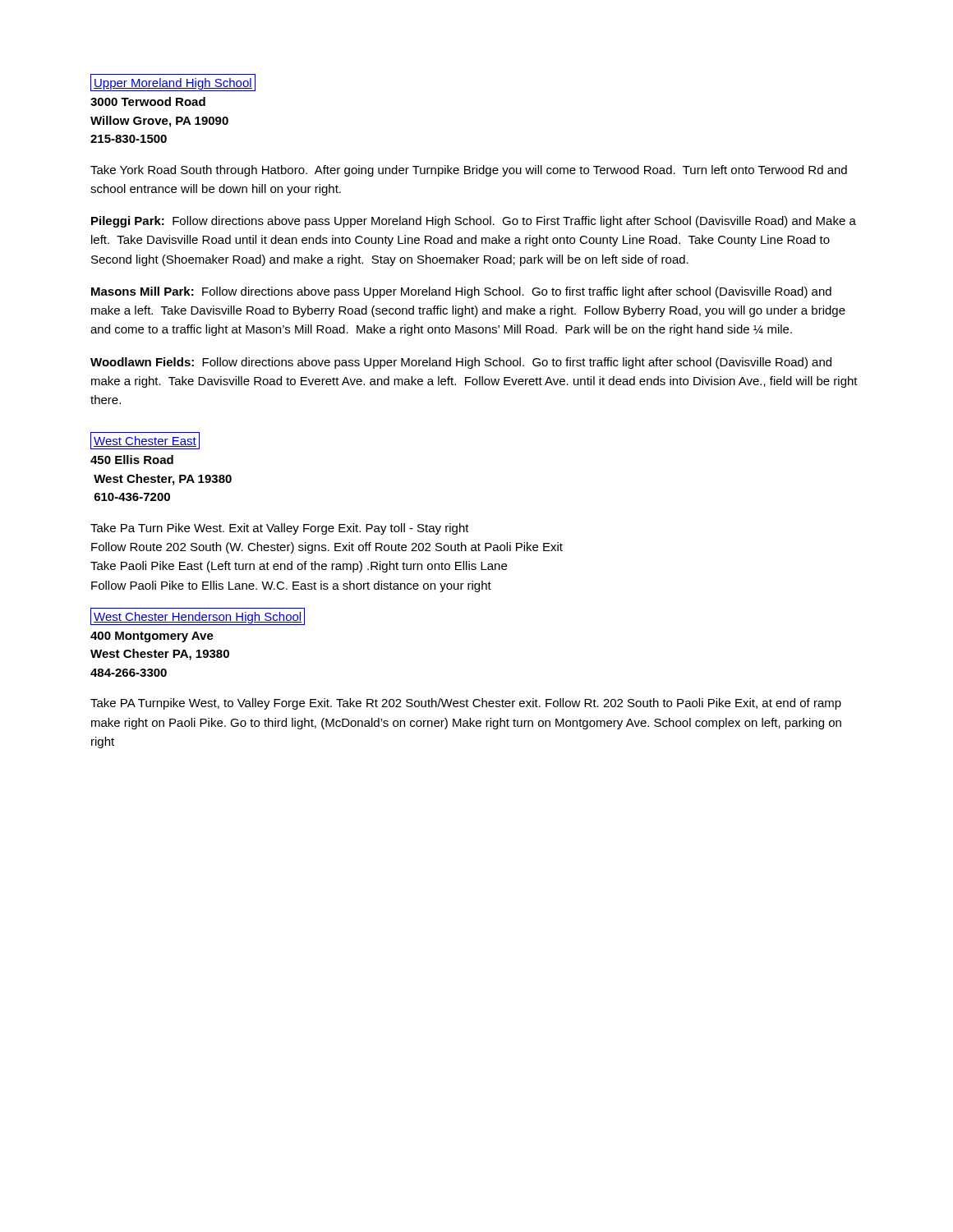The height and width of the screenshot is (1232, 953).
Task: Where does it say "Upper Moreland High School"?
Action: pyautogui.click(x=173, y=83)
